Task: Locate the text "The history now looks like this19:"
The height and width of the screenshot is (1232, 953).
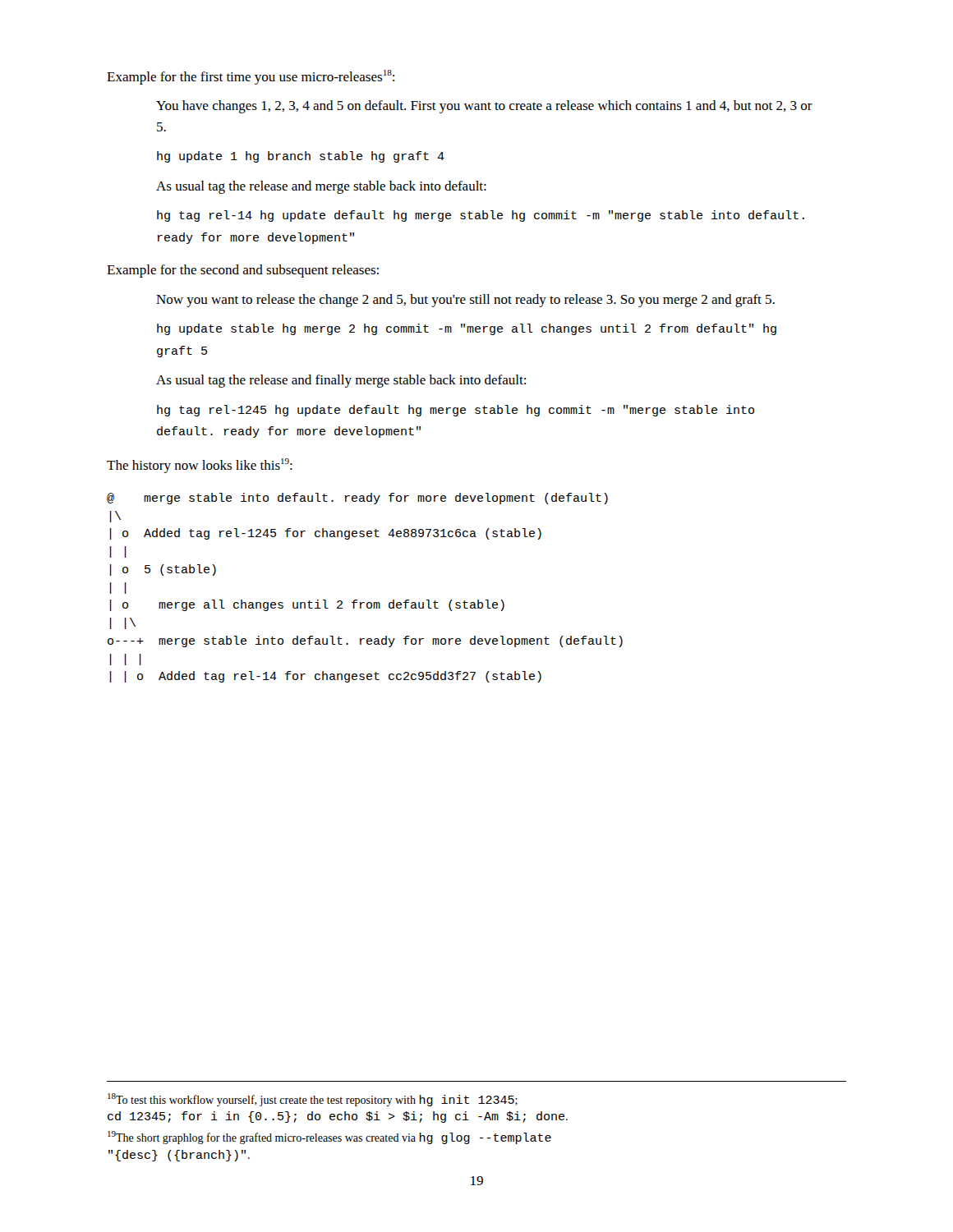Action: click(x=200, y=464)
